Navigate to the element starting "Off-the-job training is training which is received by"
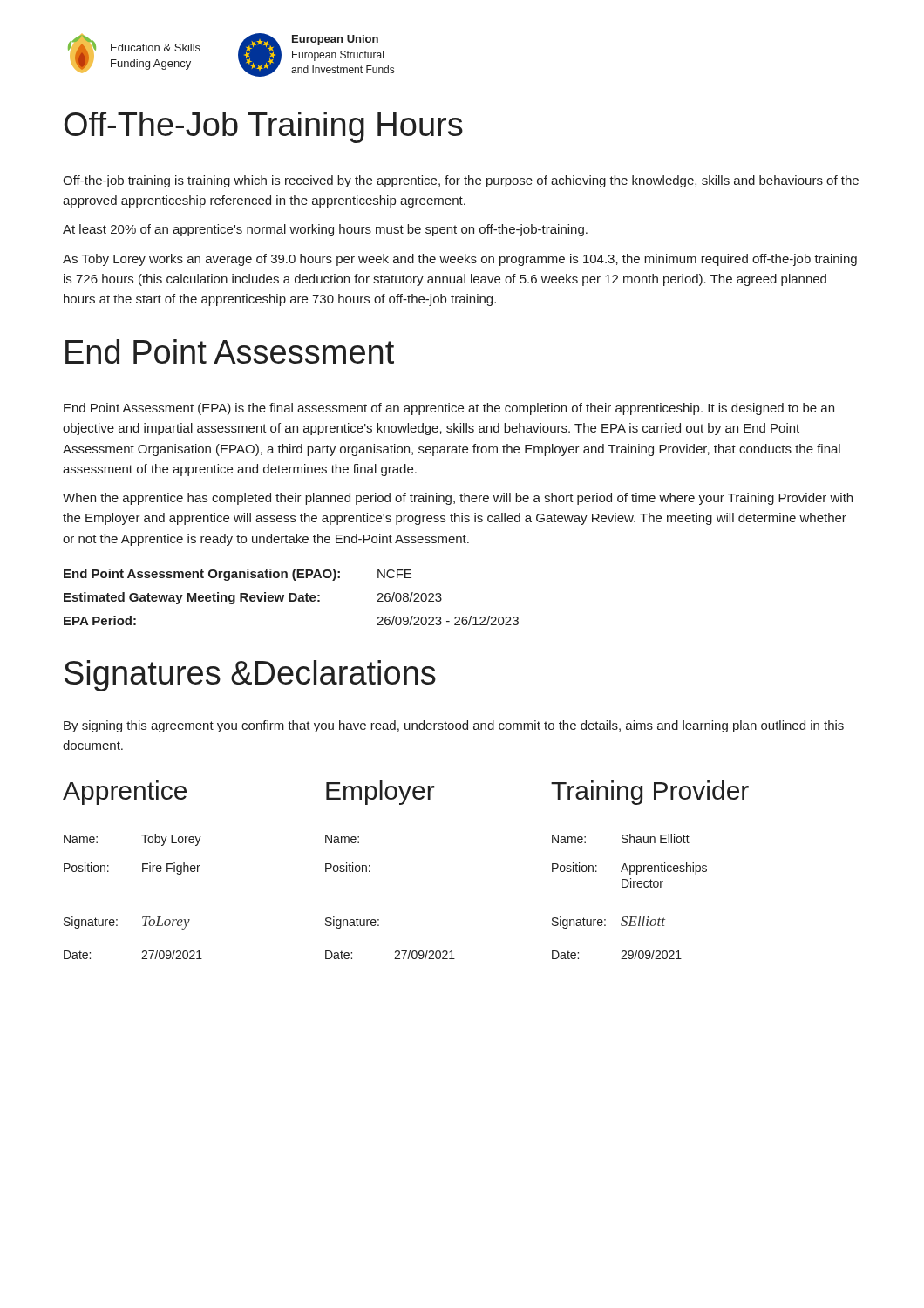This screenshot has width=924, height=1308. click(461, 190)
